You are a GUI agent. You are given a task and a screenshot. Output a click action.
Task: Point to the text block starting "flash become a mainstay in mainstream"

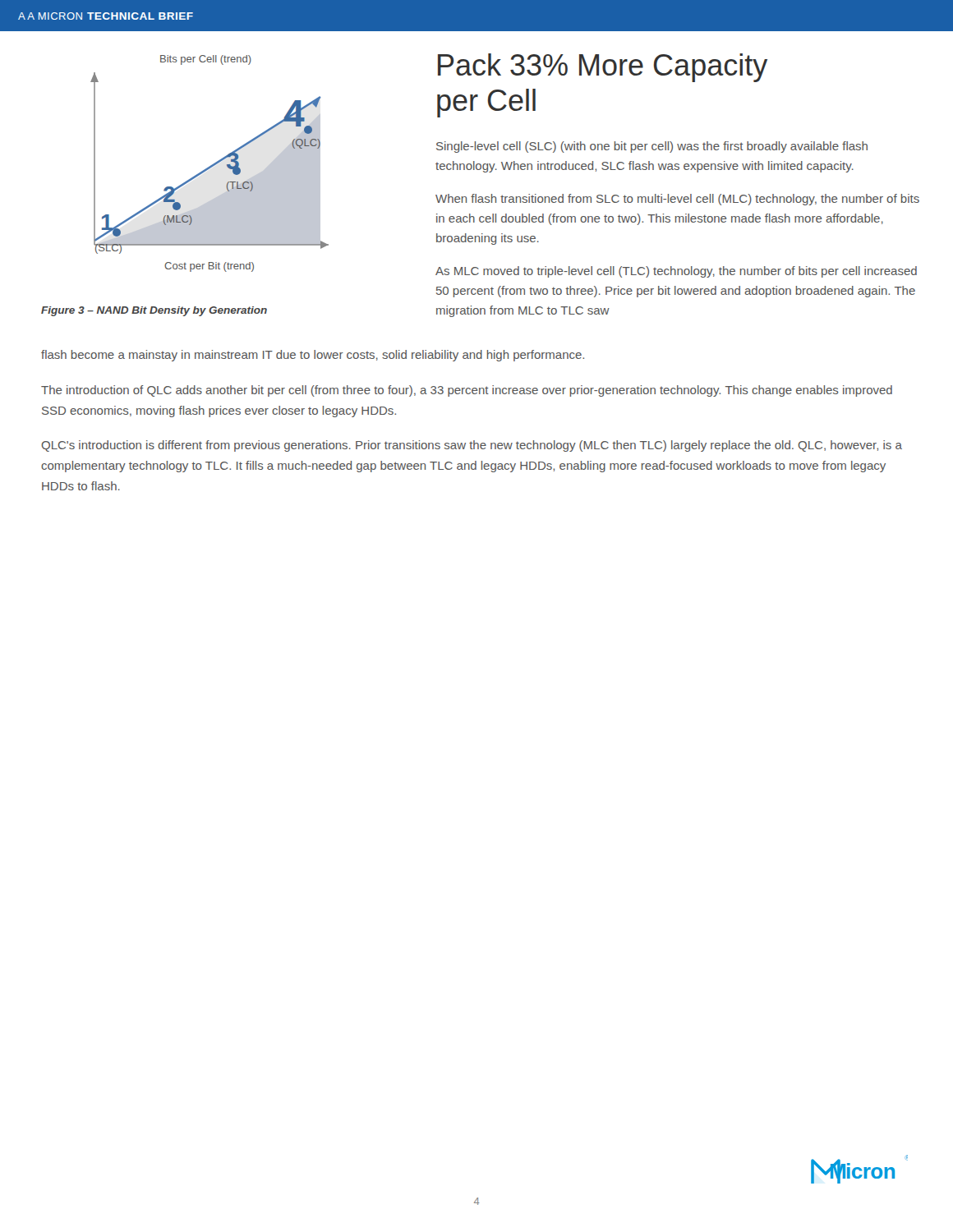click(x=481, y=355)
